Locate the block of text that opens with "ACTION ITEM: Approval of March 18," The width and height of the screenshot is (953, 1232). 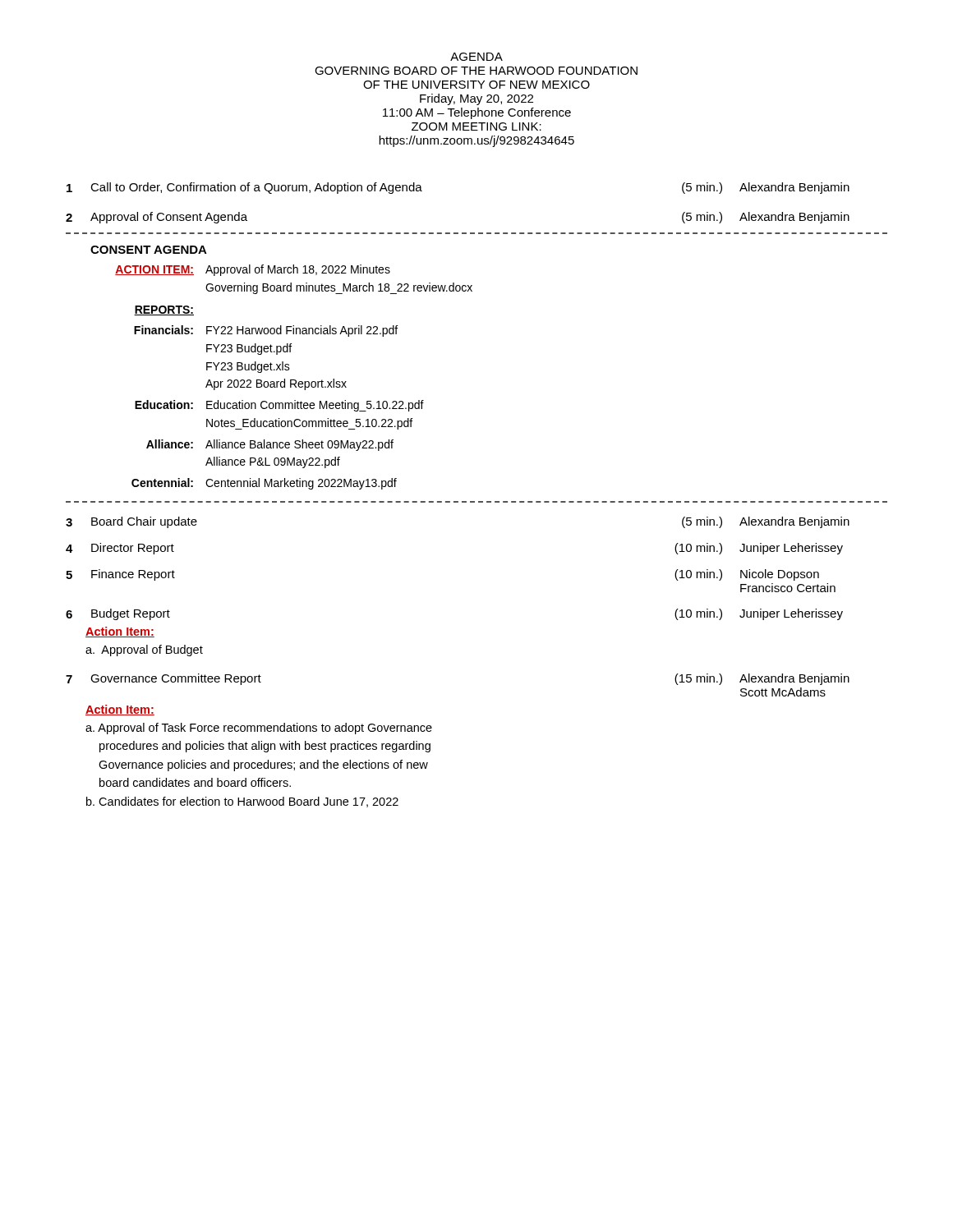click(253, 270)
